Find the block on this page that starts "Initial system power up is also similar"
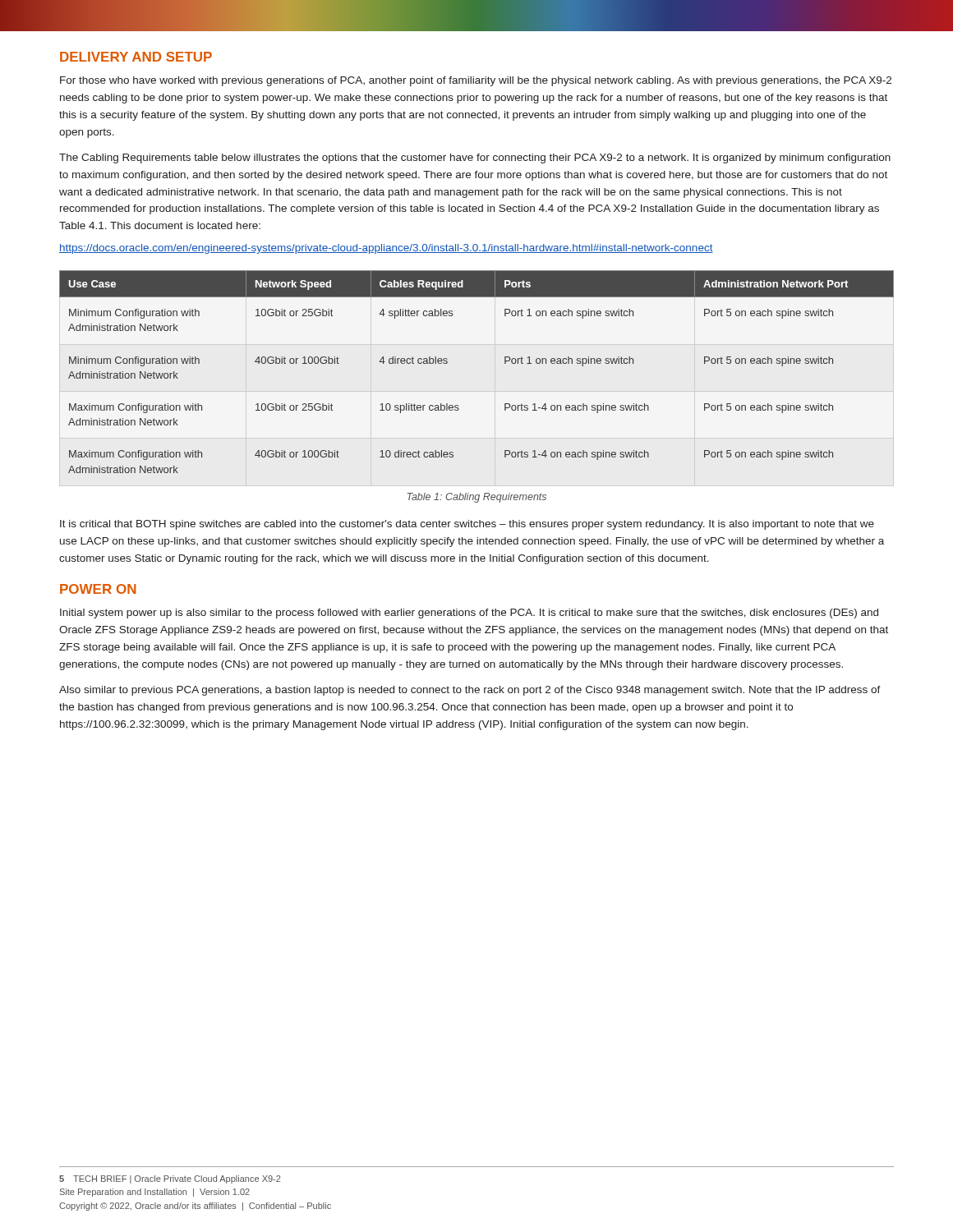Image resolution: width=953 pixels, height=1232 pixels. click(x=474, y=638)
